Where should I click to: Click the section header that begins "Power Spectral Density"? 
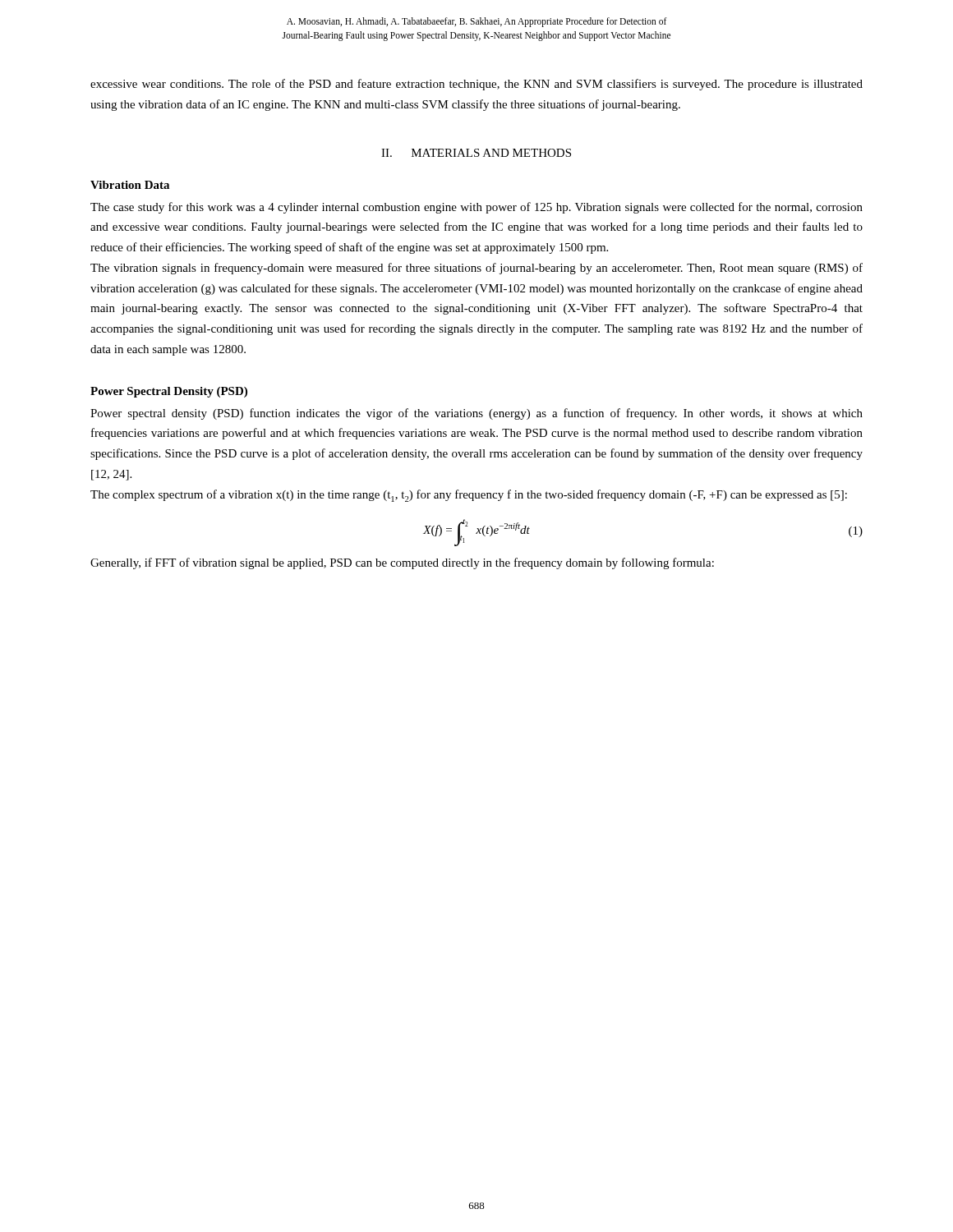pyautogui.click(x=169, y=391)
